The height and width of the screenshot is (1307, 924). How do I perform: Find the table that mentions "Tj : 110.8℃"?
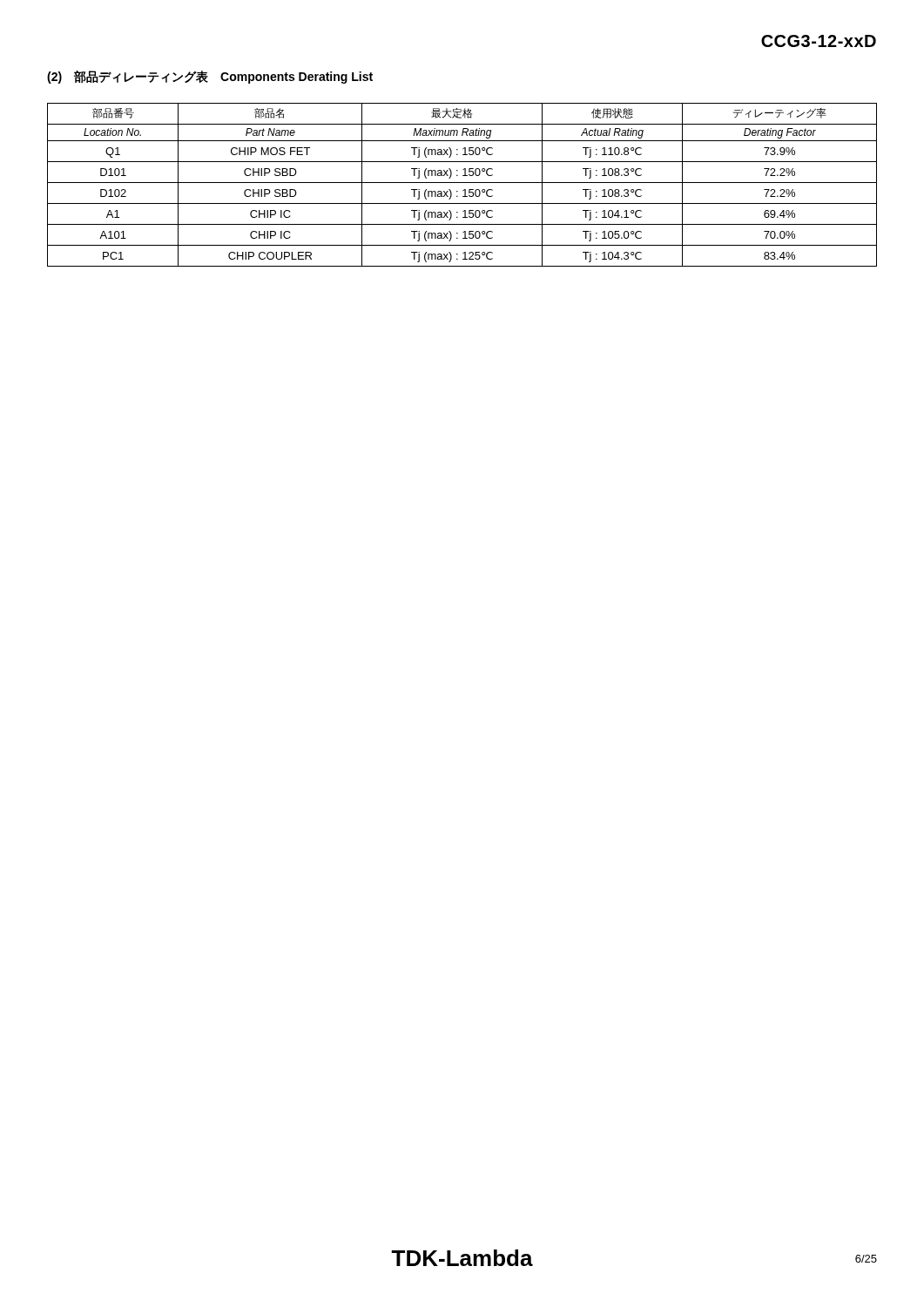[462, 185]
